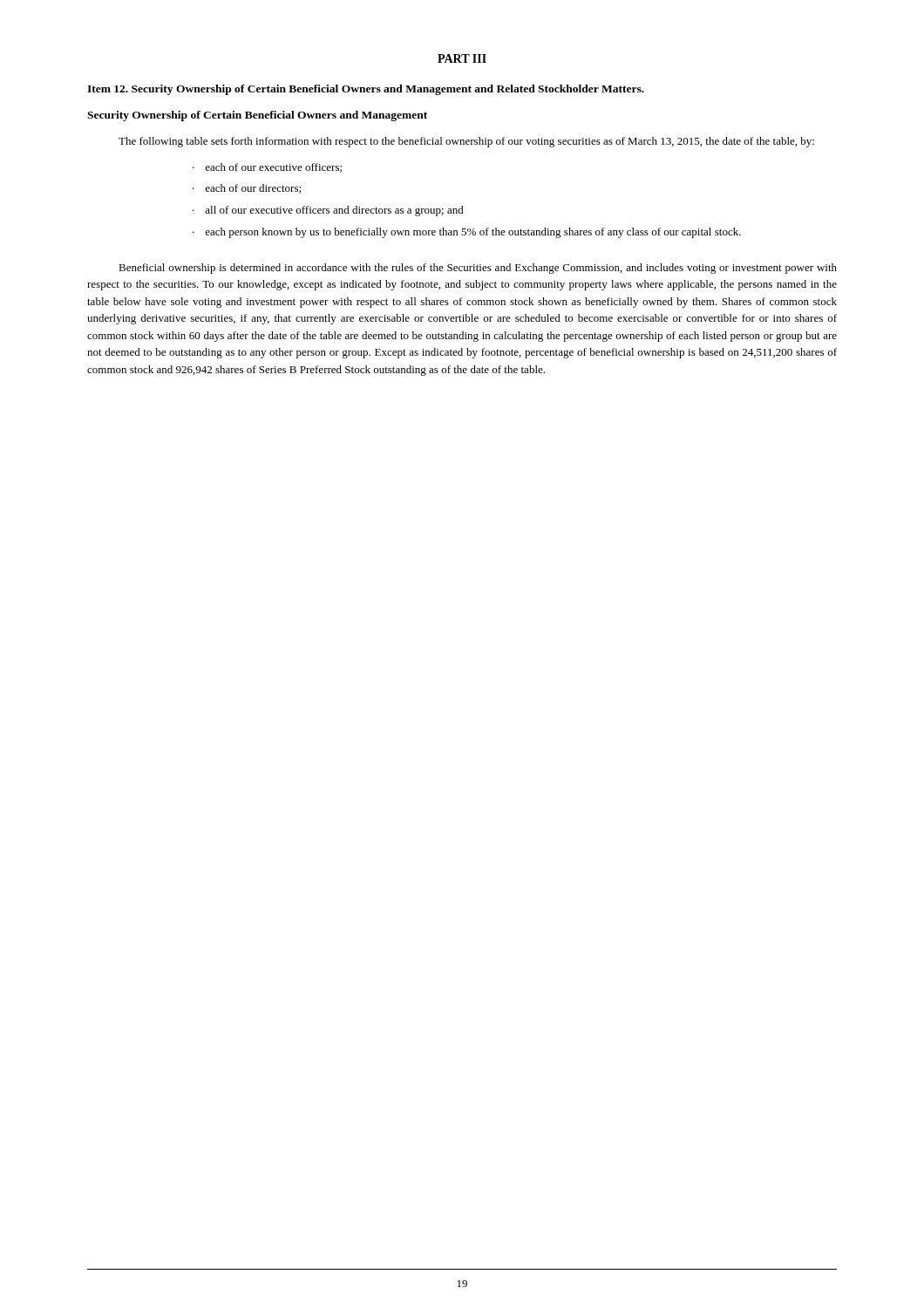The height and width of the screenshot is (1308, 924).
Task: Click the passage that begins "· all of"
Action: pos(328,211)
